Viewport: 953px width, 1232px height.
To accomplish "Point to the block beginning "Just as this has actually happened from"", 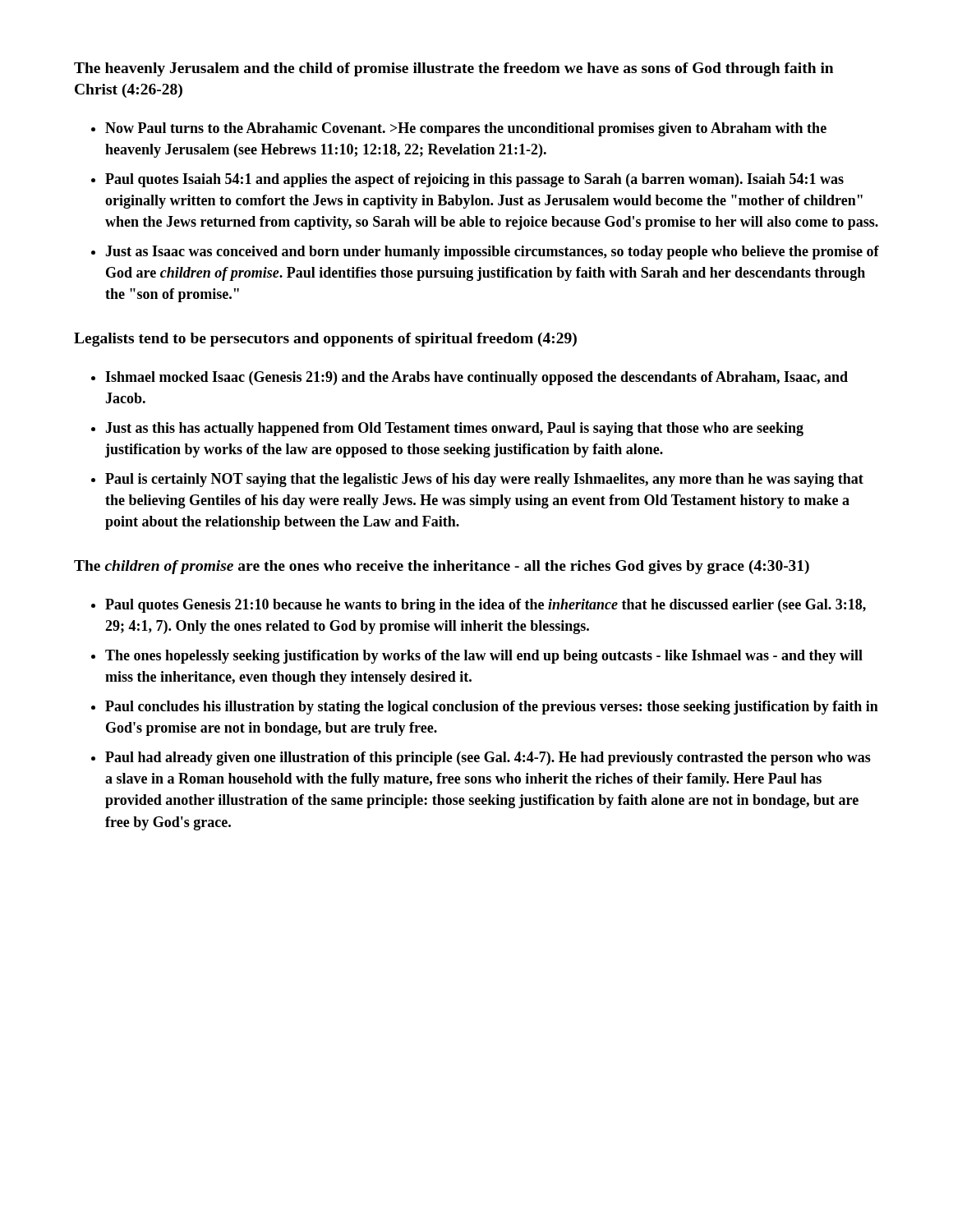I will (x=454, y=439).
